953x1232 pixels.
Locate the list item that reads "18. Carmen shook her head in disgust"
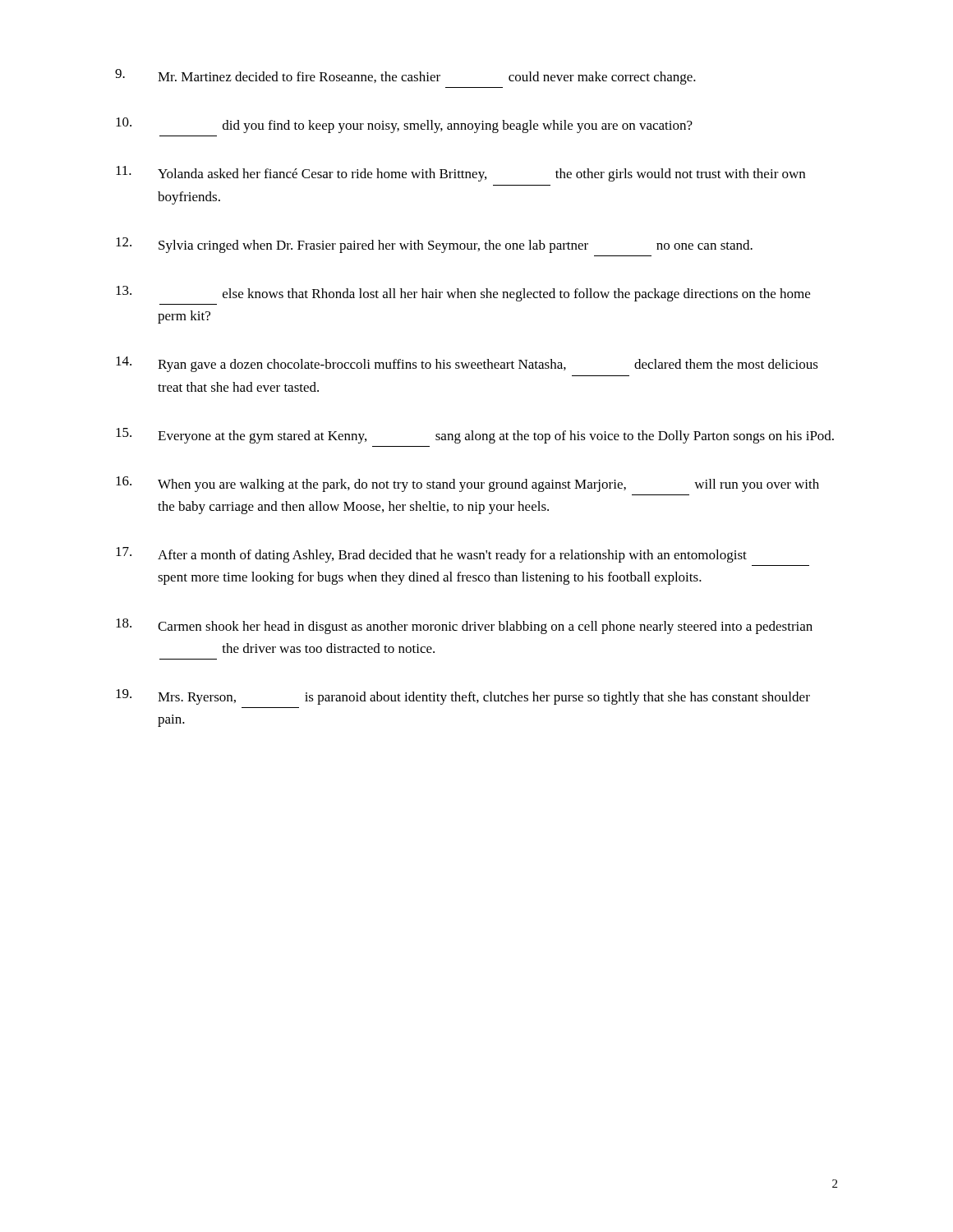click(x=476, y=637)
